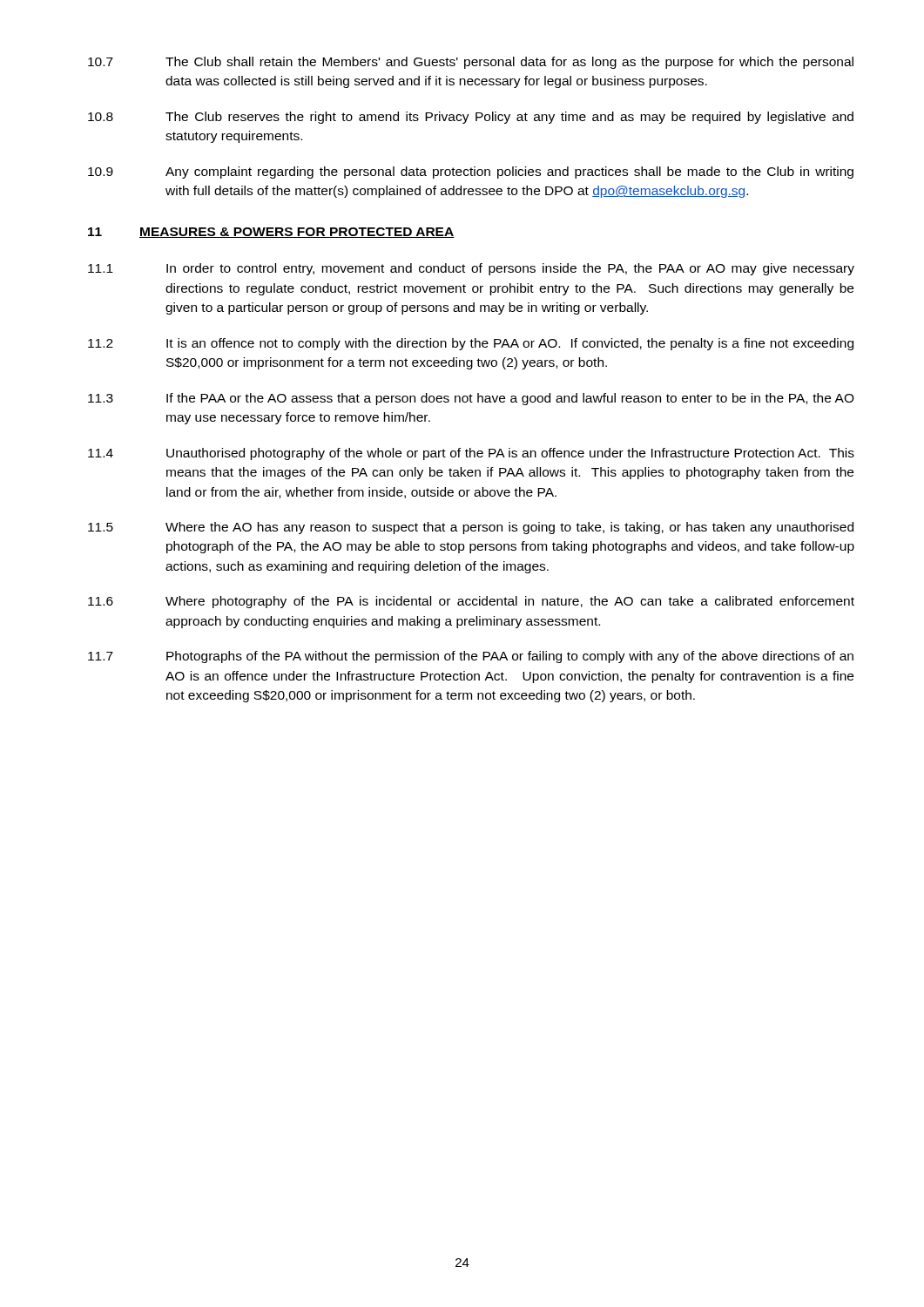The width and height of the screenshot is (924, 1307).
Task: Select the block starting "11.2 It is an offence not to comply"
Action: tap(471, 353)
